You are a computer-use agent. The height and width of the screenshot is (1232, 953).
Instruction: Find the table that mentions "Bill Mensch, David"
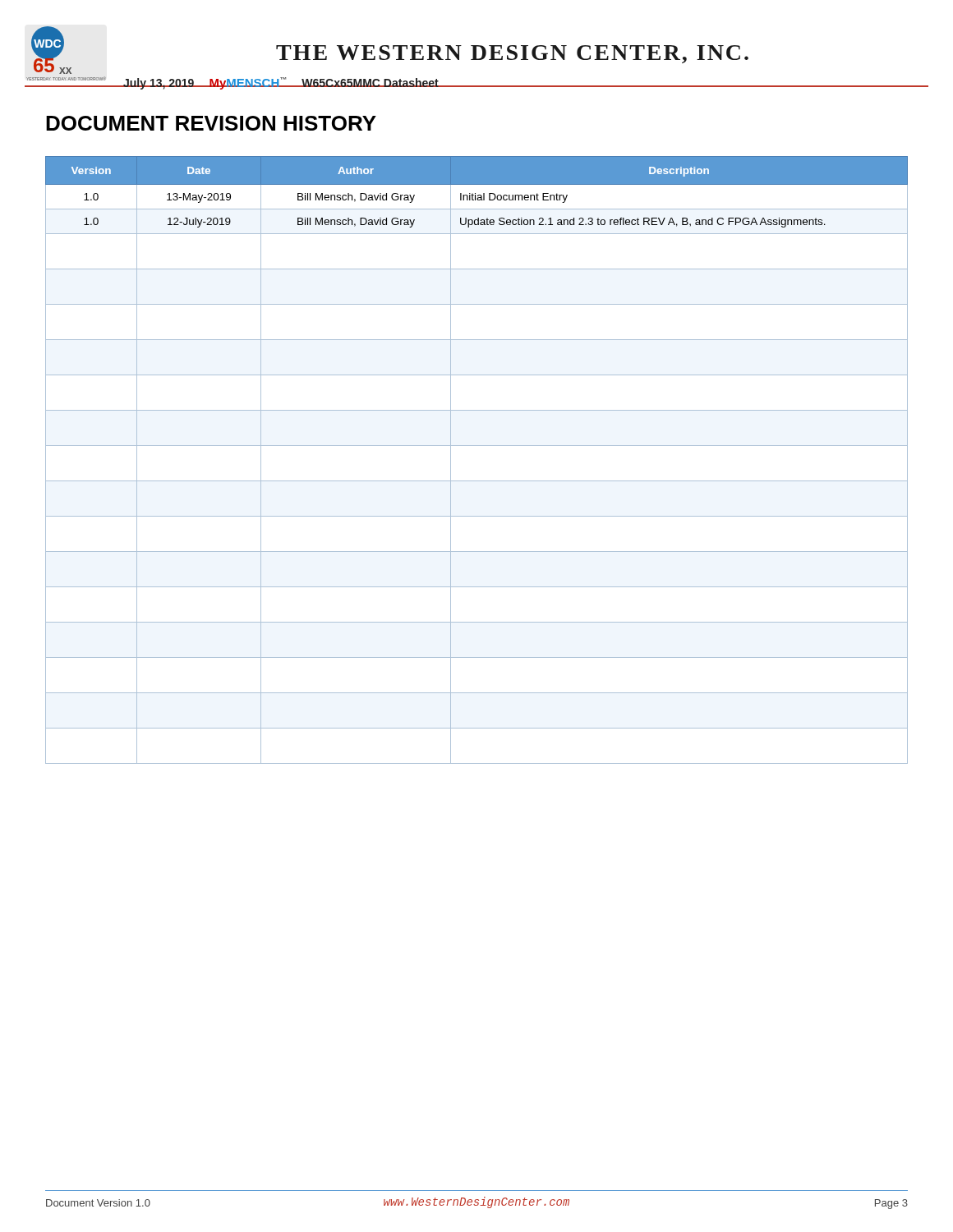pos(476,460)
